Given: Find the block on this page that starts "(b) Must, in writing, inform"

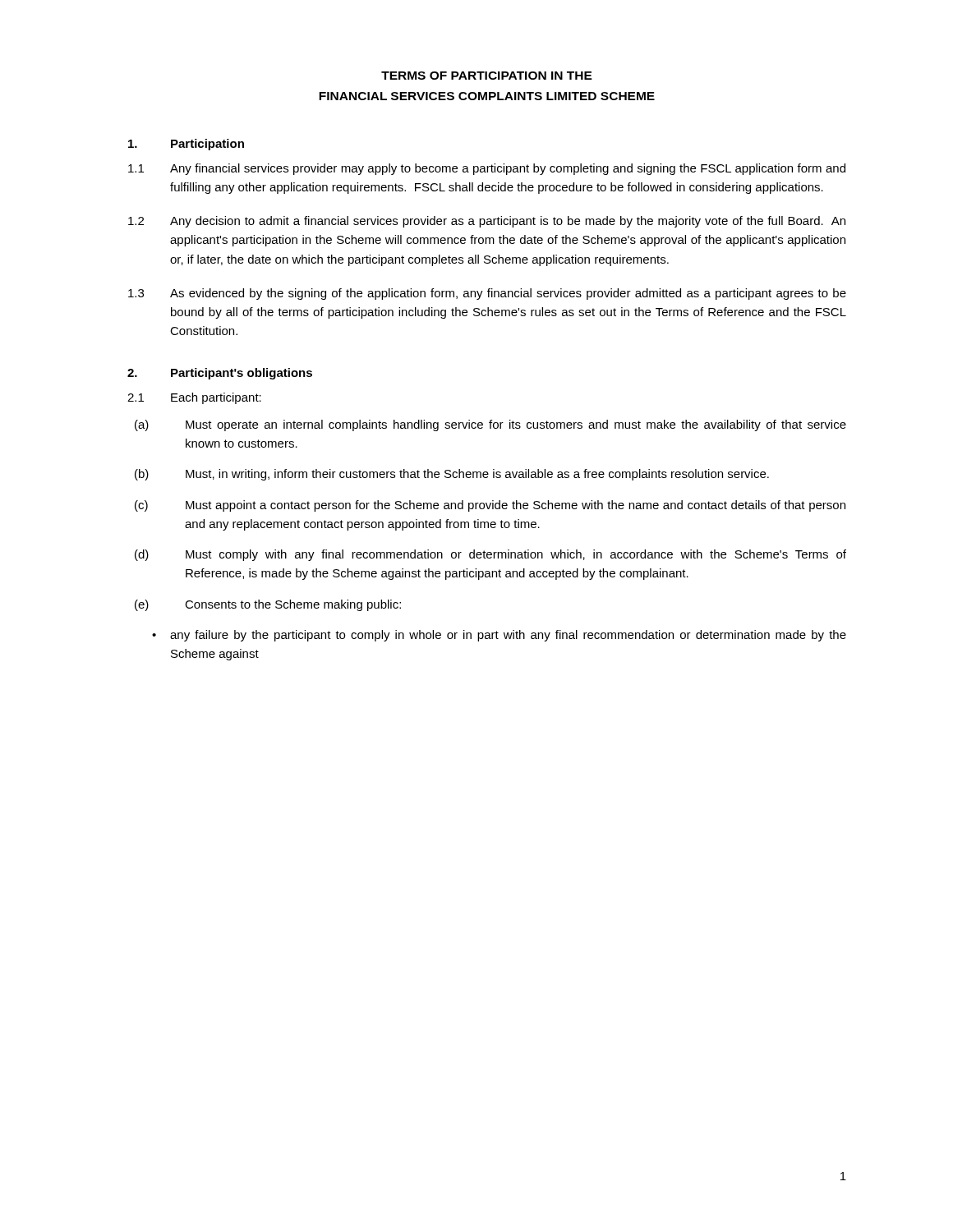Looking at the screenshot, I should [x=487, y=474].
